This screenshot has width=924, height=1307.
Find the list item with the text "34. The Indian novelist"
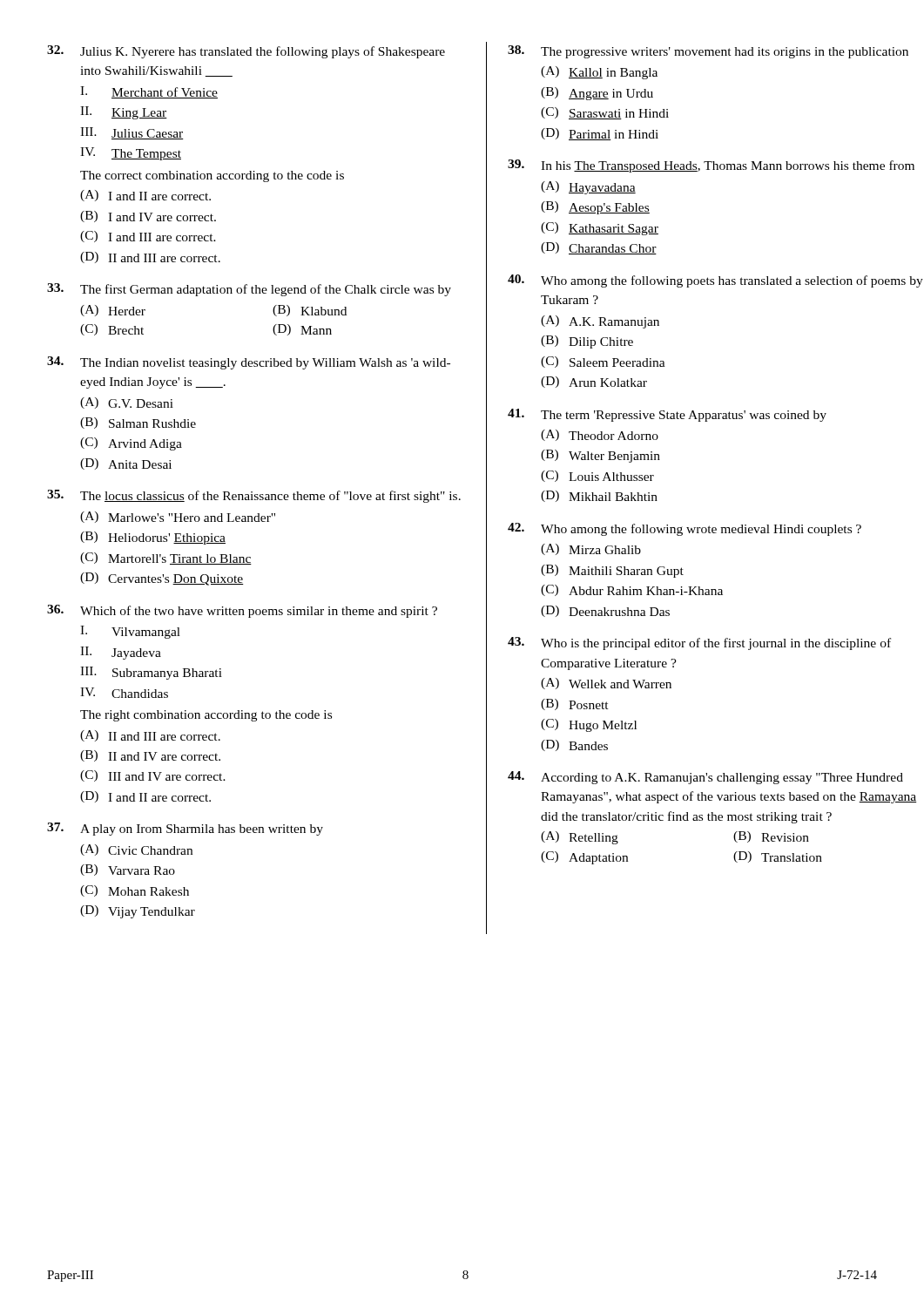[x=249, y=363]
